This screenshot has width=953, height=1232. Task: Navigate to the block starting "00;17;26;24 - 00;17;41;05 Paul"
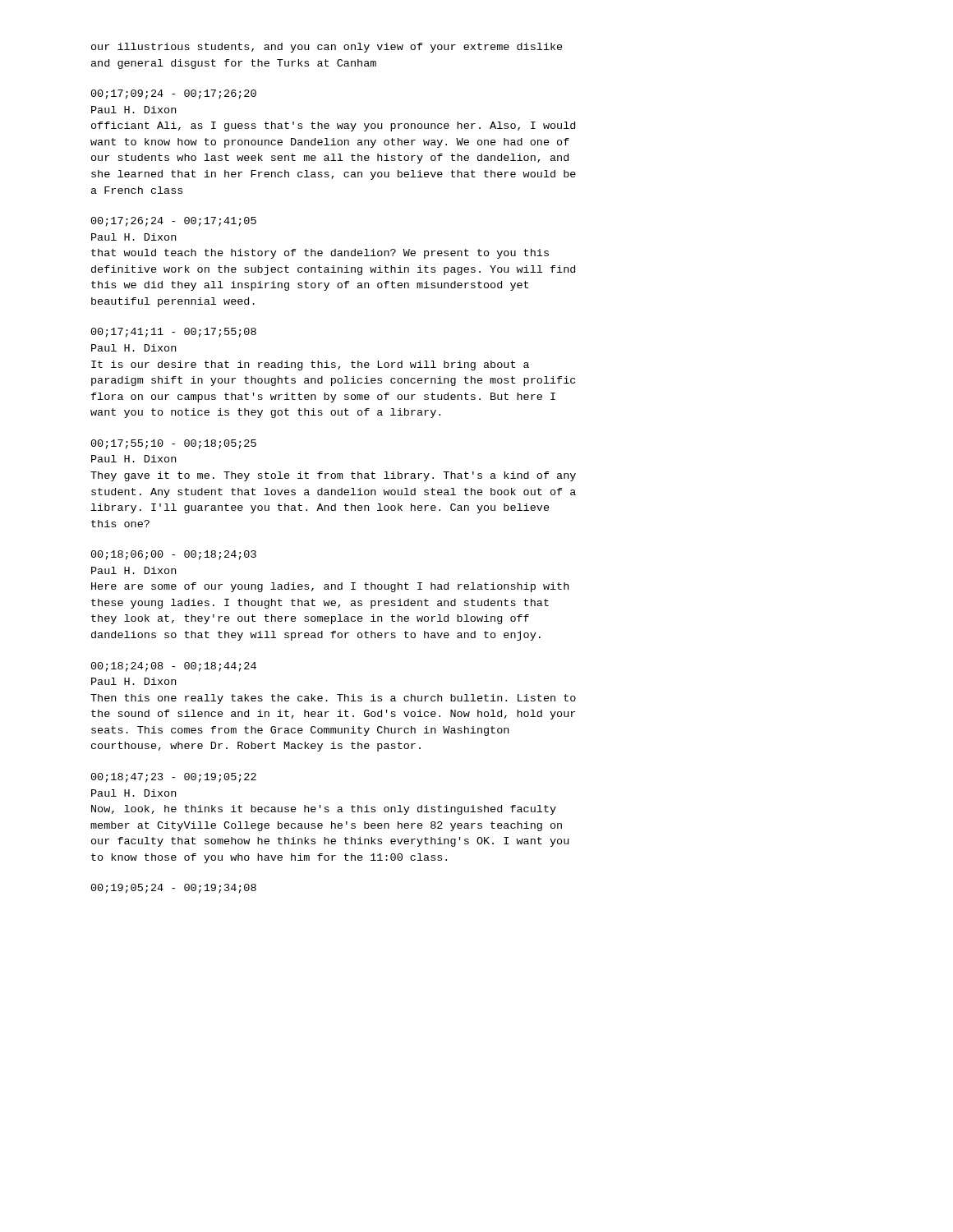pyautogui.click(x=333, y=262)
